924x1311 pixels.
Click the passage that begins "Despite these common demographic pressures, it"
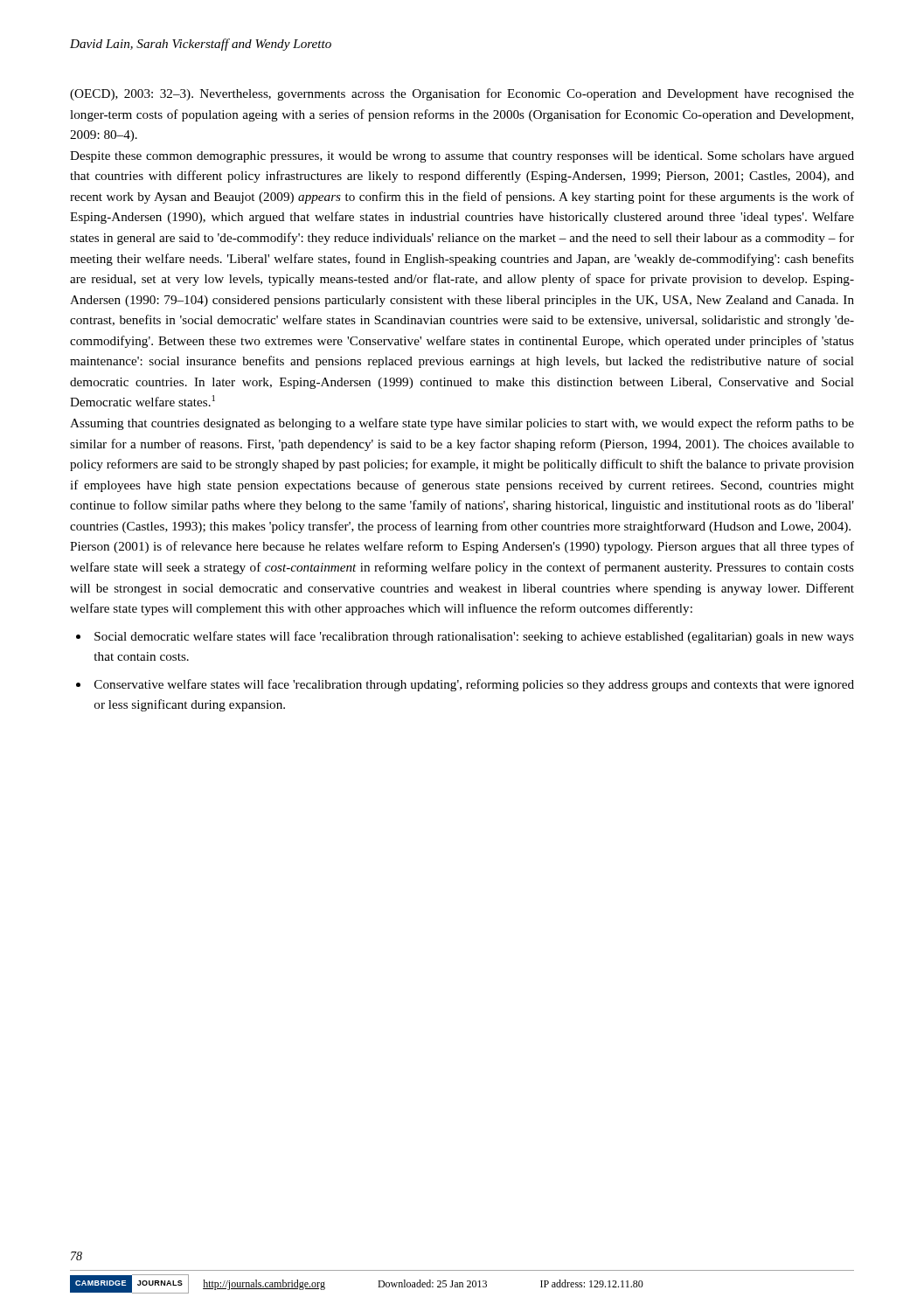point(462,279)
